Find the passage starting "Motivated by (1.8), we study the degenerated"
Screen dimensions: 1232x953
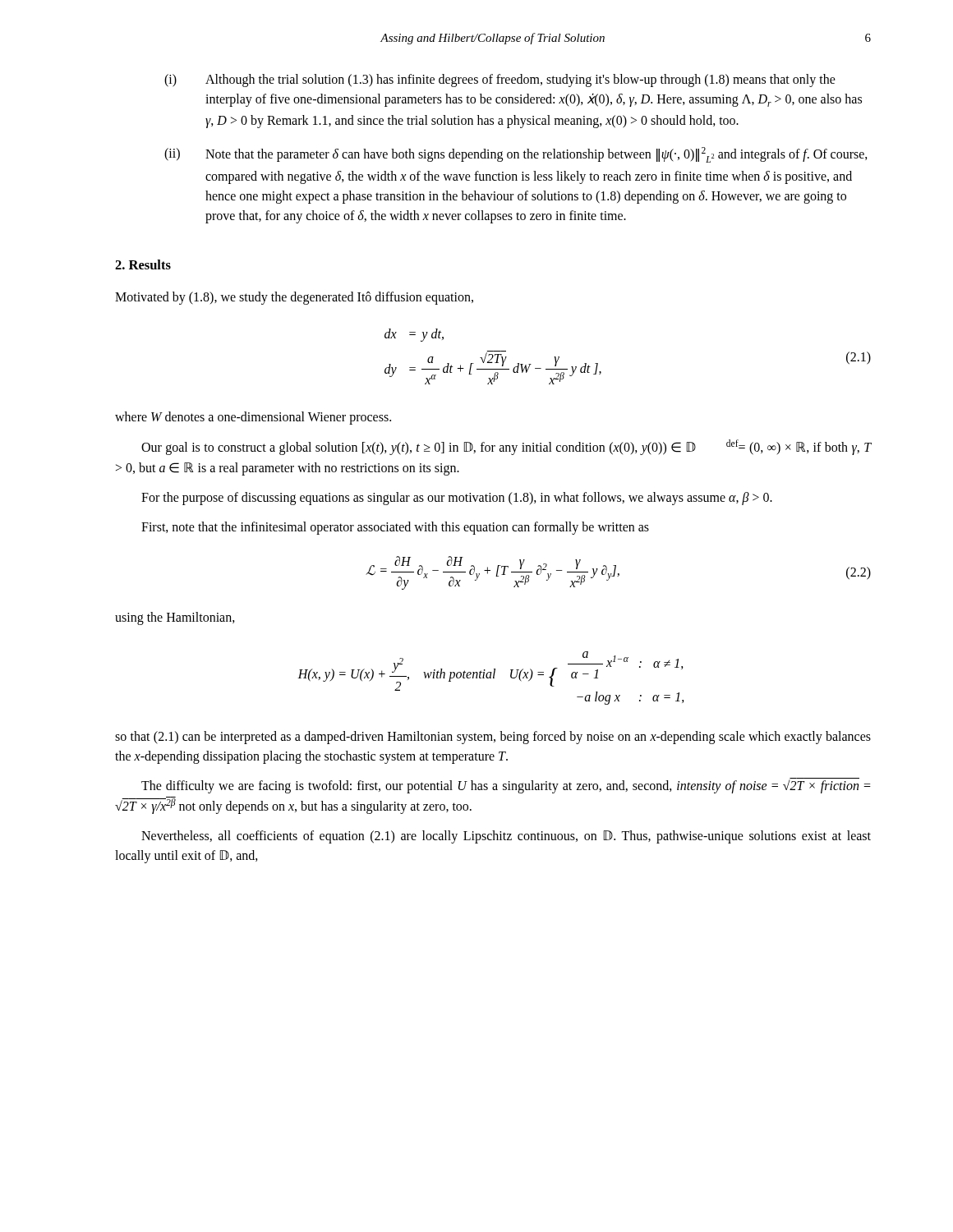coord(295,297)
